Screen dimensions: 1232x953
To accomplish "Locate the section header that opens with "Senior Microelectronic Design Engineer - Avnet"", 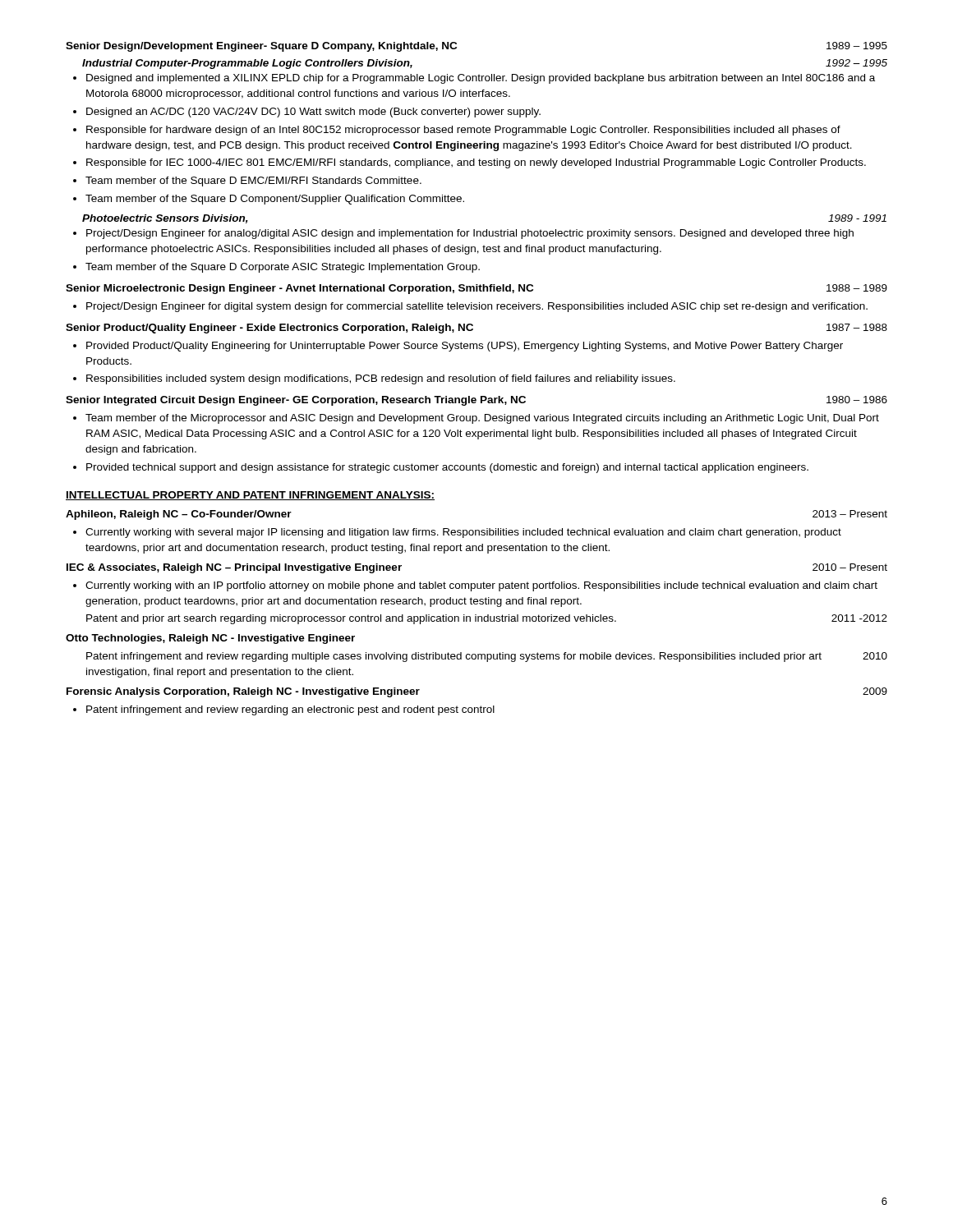I will 476,288.
